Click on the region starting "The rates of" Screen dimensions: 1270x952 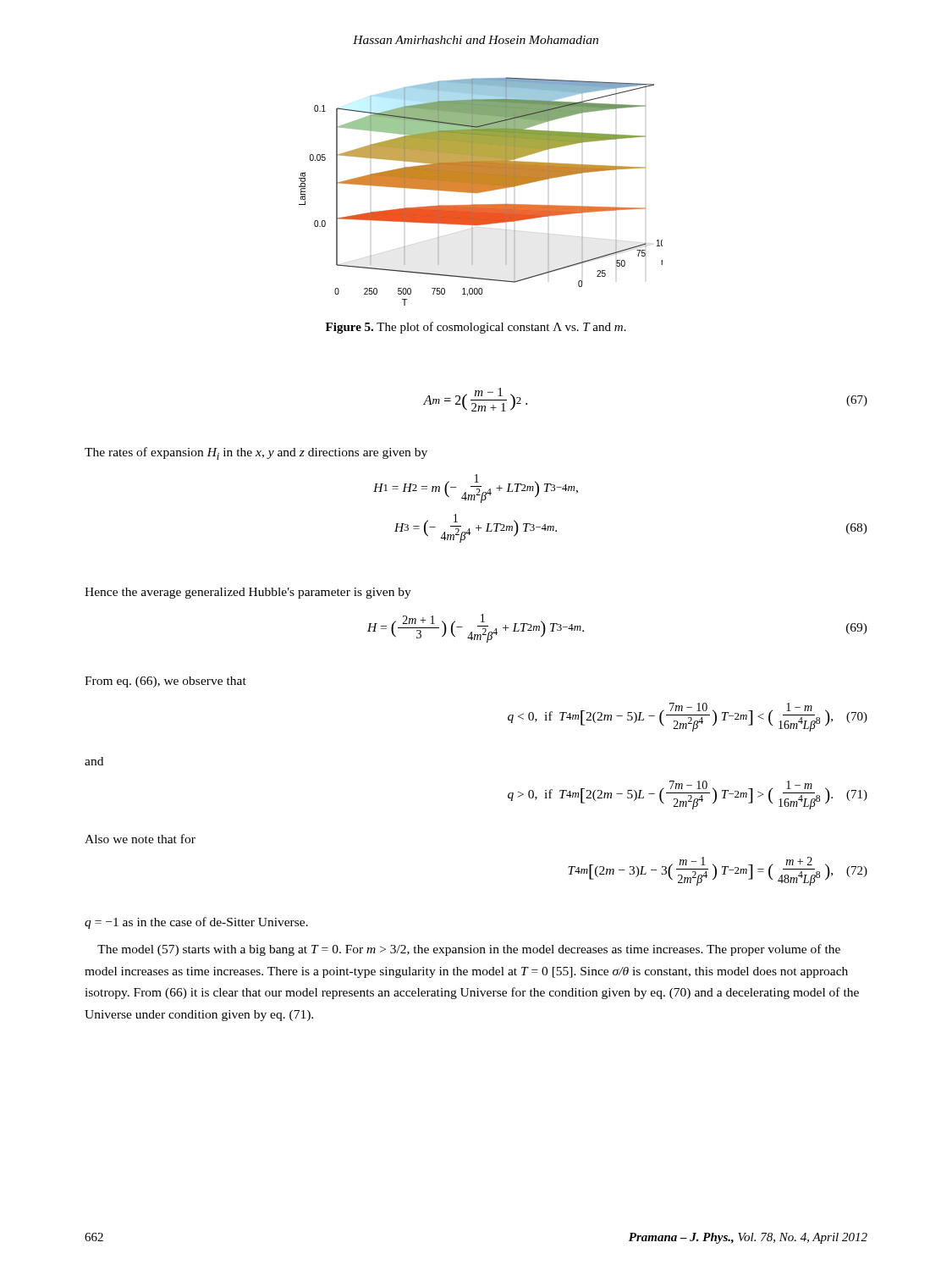tap(256, 453)
